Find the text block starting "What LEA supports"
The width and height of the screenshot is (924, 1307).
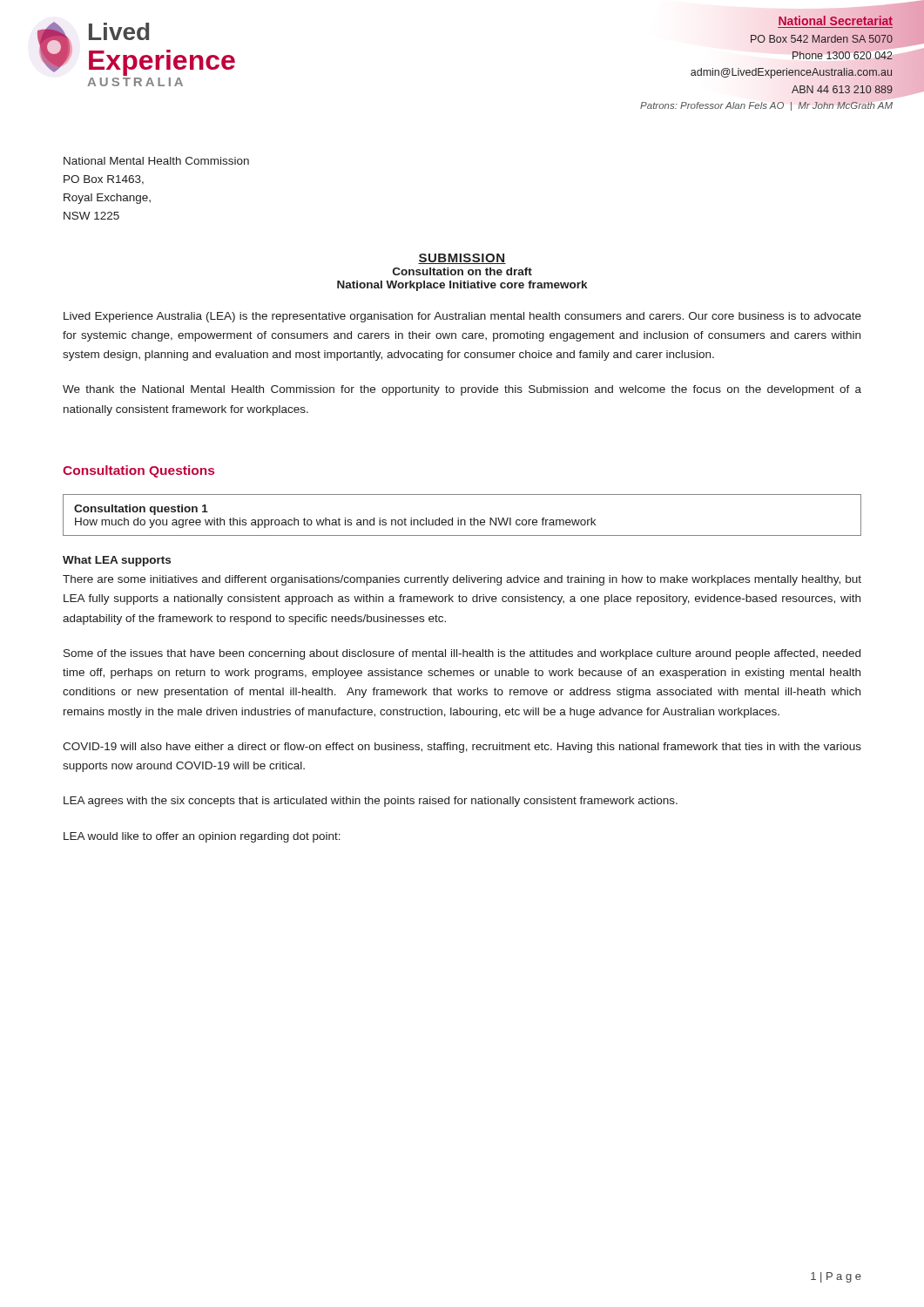(x=117, y=560)
